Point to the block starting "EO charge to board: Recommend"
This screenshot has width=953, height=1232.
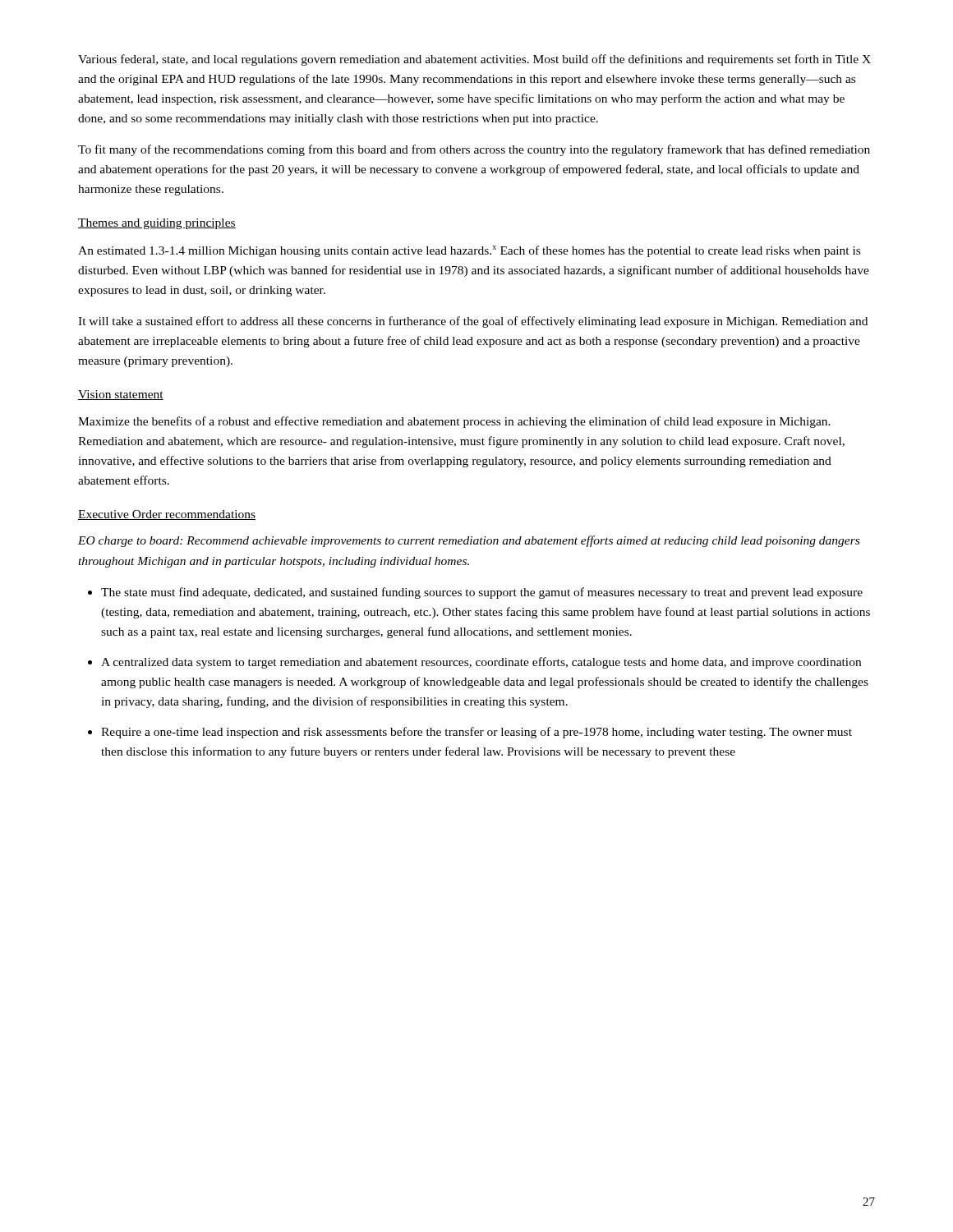coord(476,551)
